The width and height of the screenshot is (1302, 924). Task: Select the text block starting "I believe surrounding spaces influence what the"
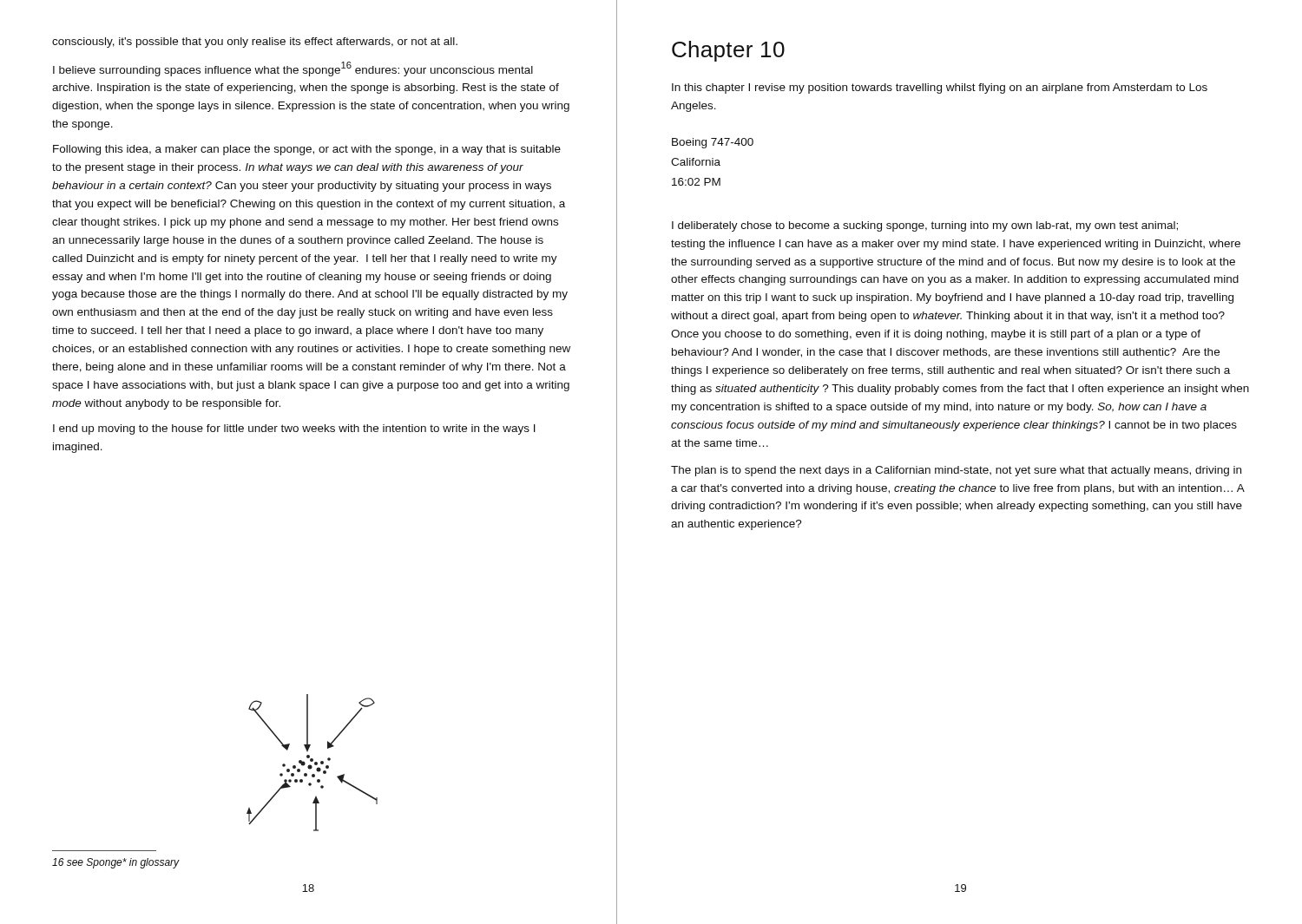(x=311, y=95)
